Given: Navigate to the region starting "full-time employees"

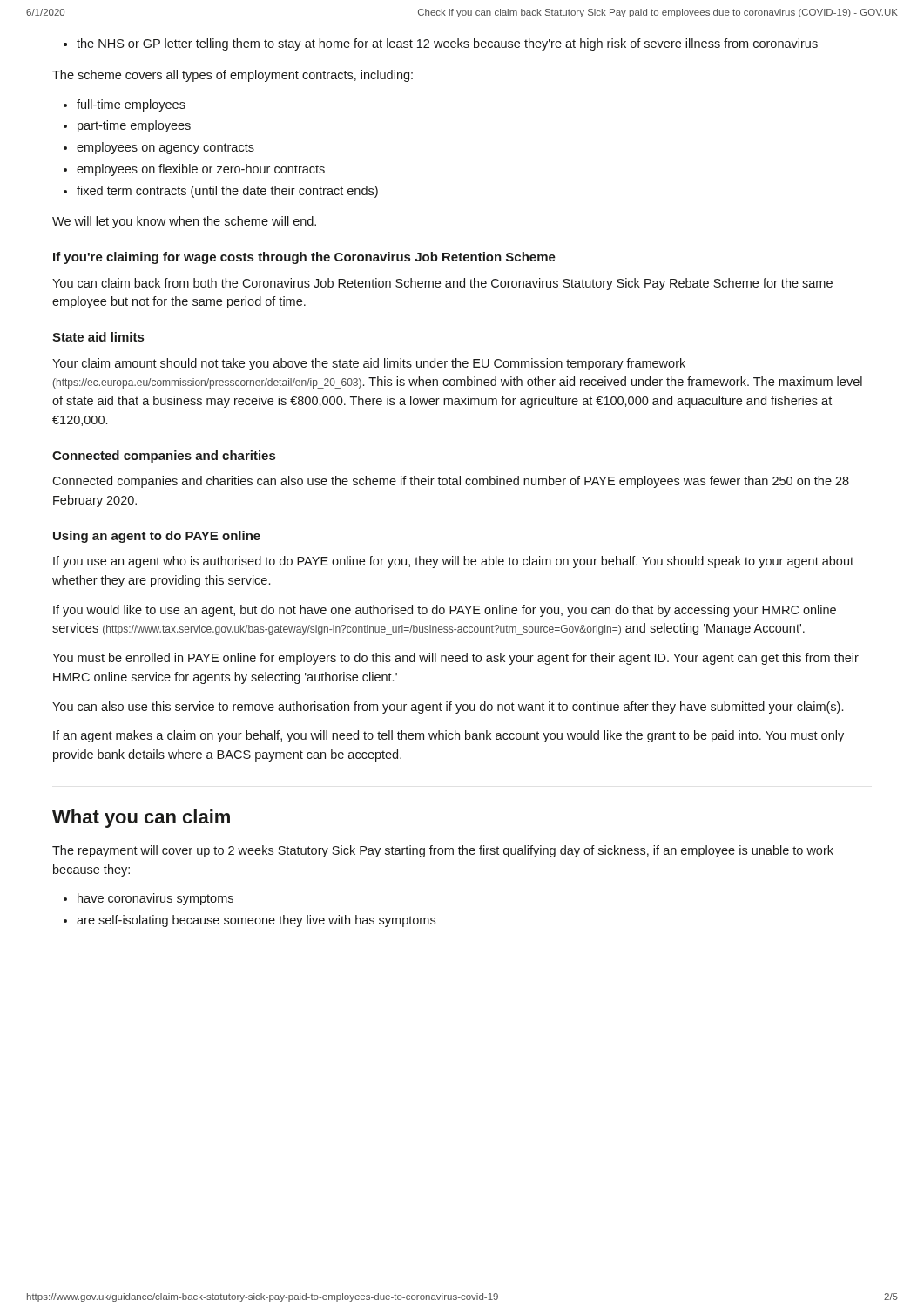Looking at the screenshot, I should (x=131, y=105).
